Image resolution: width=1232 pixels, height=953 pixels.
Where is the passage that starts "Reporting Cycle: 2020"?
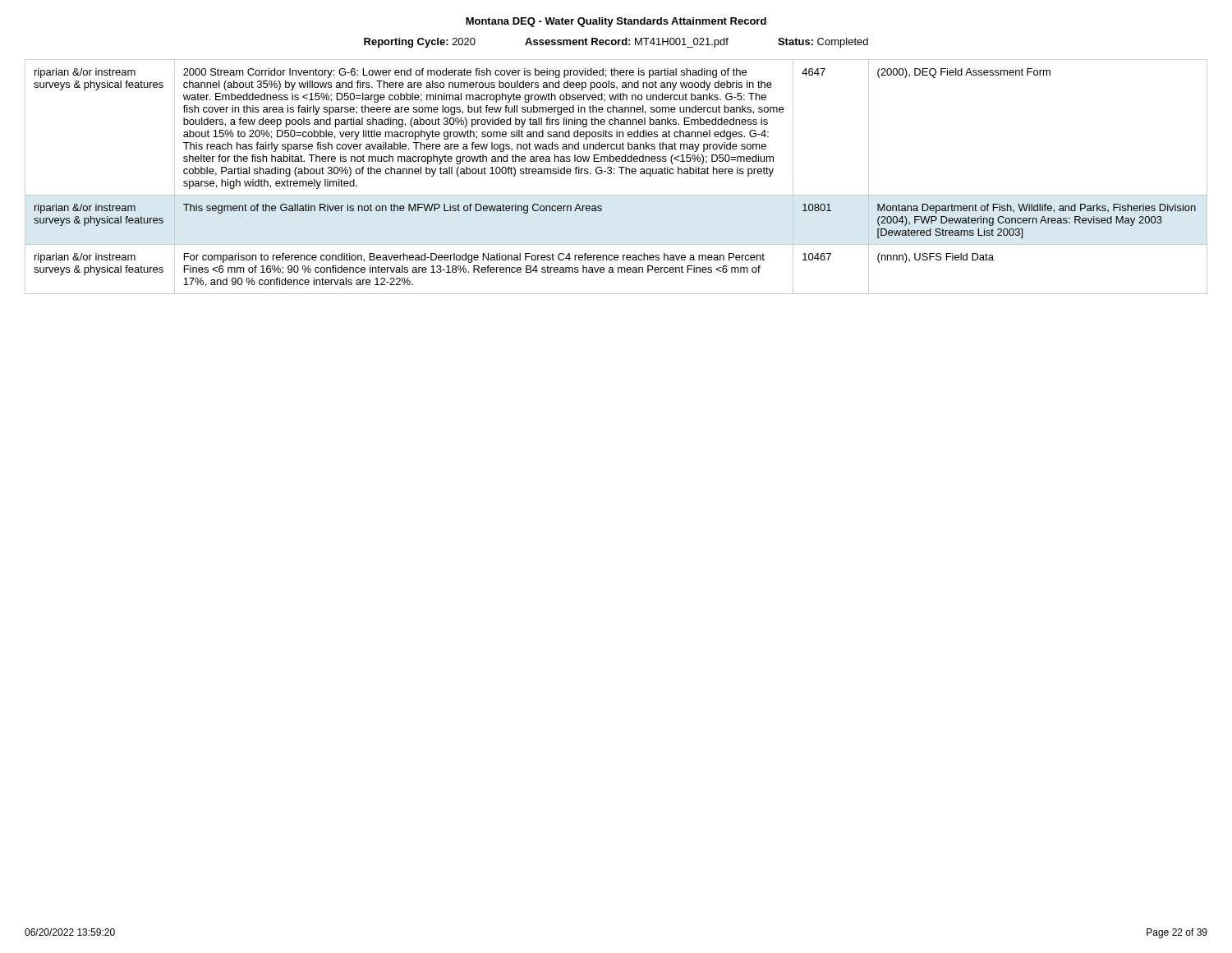[x=616, y=42]
